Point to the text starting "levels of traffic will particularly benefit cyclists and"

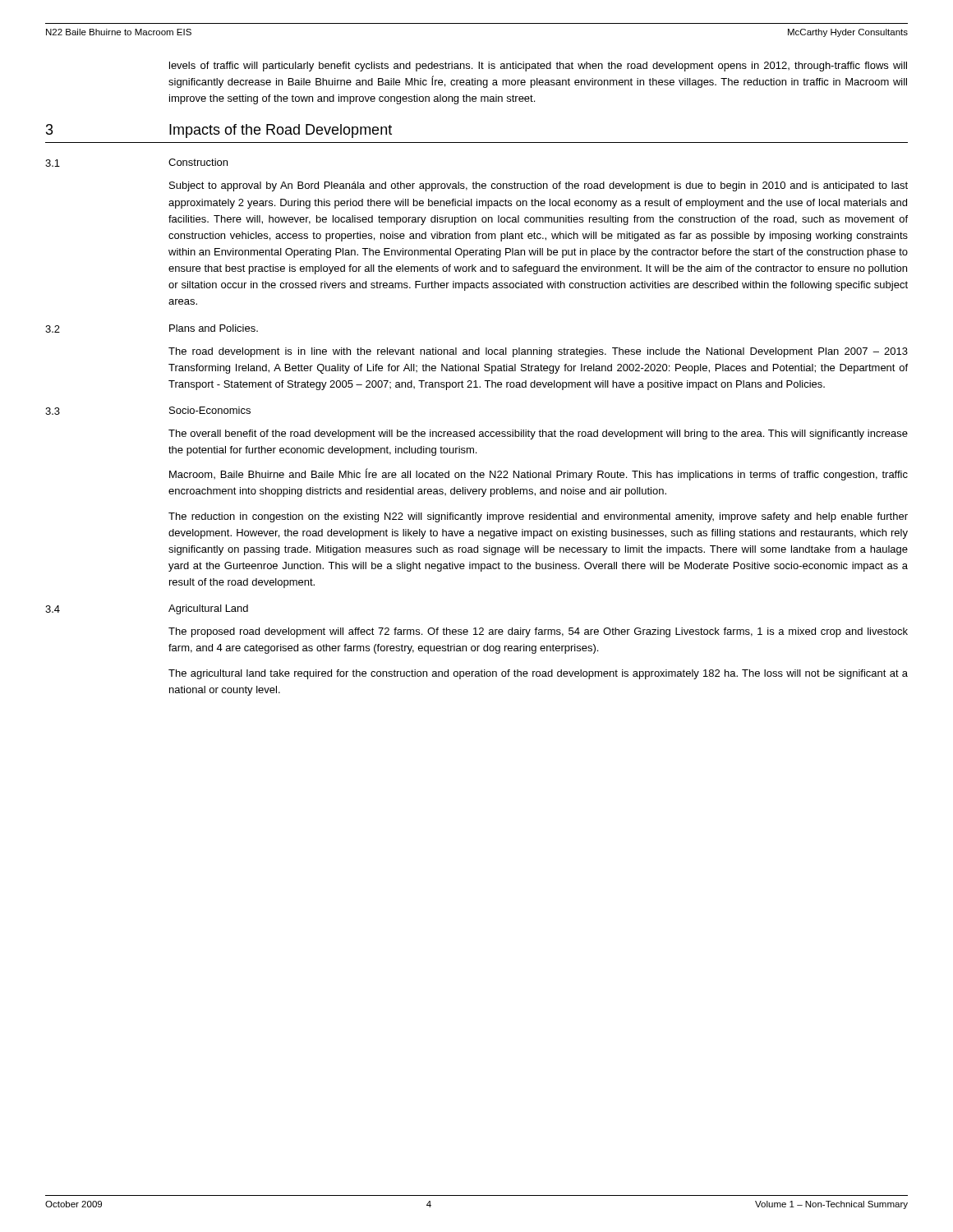(x=538, y=82)
